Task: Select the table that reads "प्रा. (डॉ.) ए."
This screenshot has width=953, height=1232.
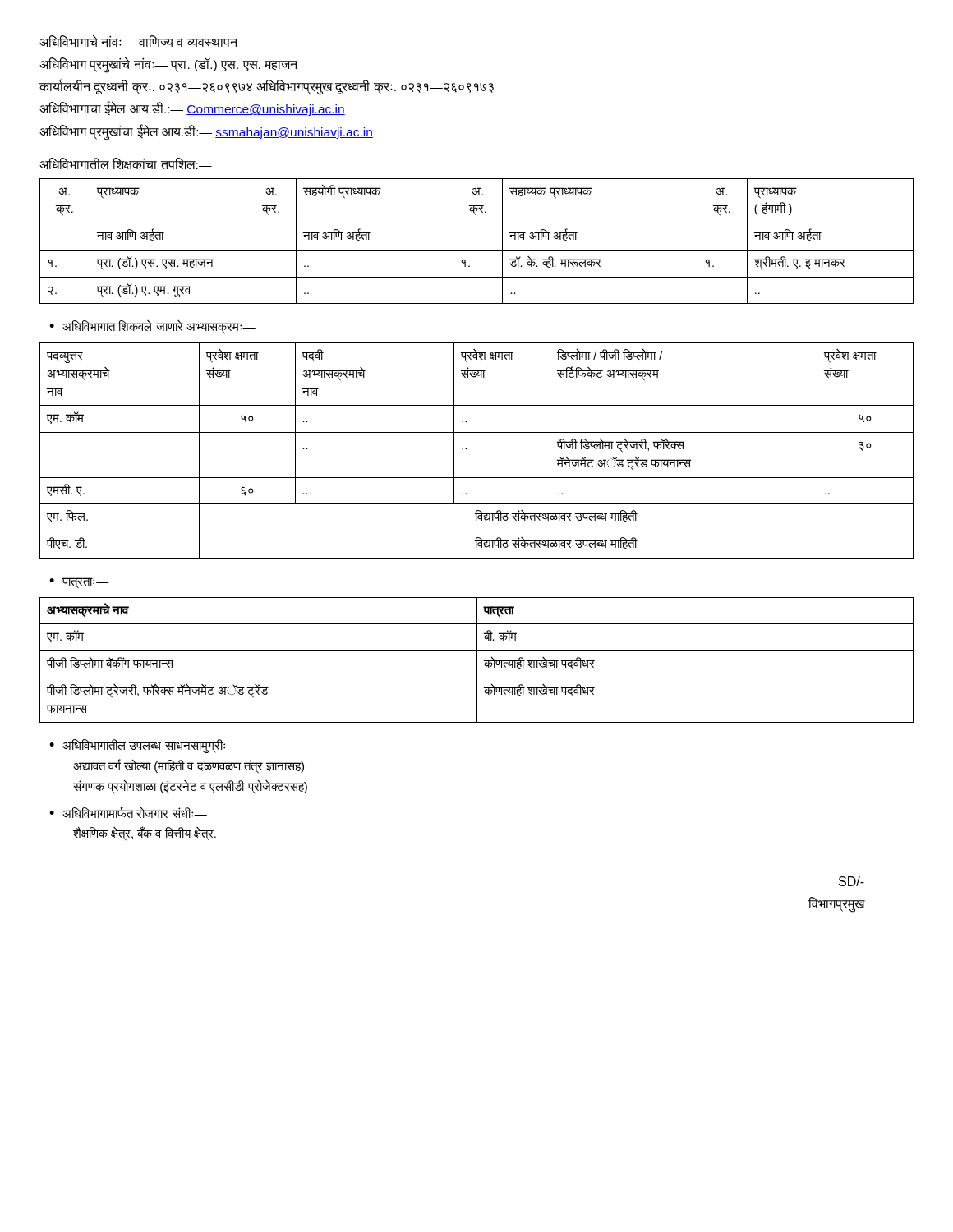Action: tap(476, 241)
